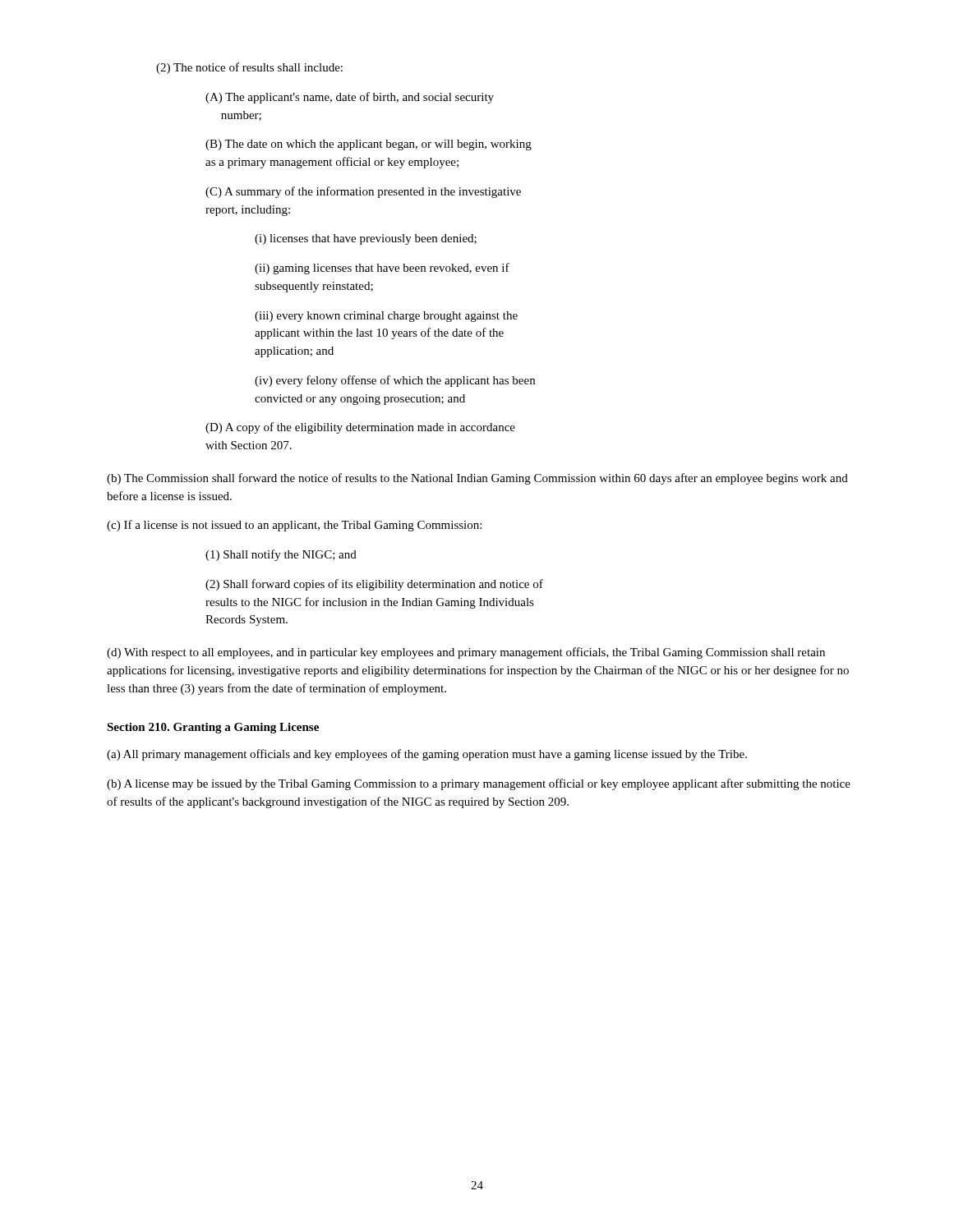The image size is (954, 1232).
Task: Click on the text block that says "(b) A license may be"
Action: (x=479, y=792)
